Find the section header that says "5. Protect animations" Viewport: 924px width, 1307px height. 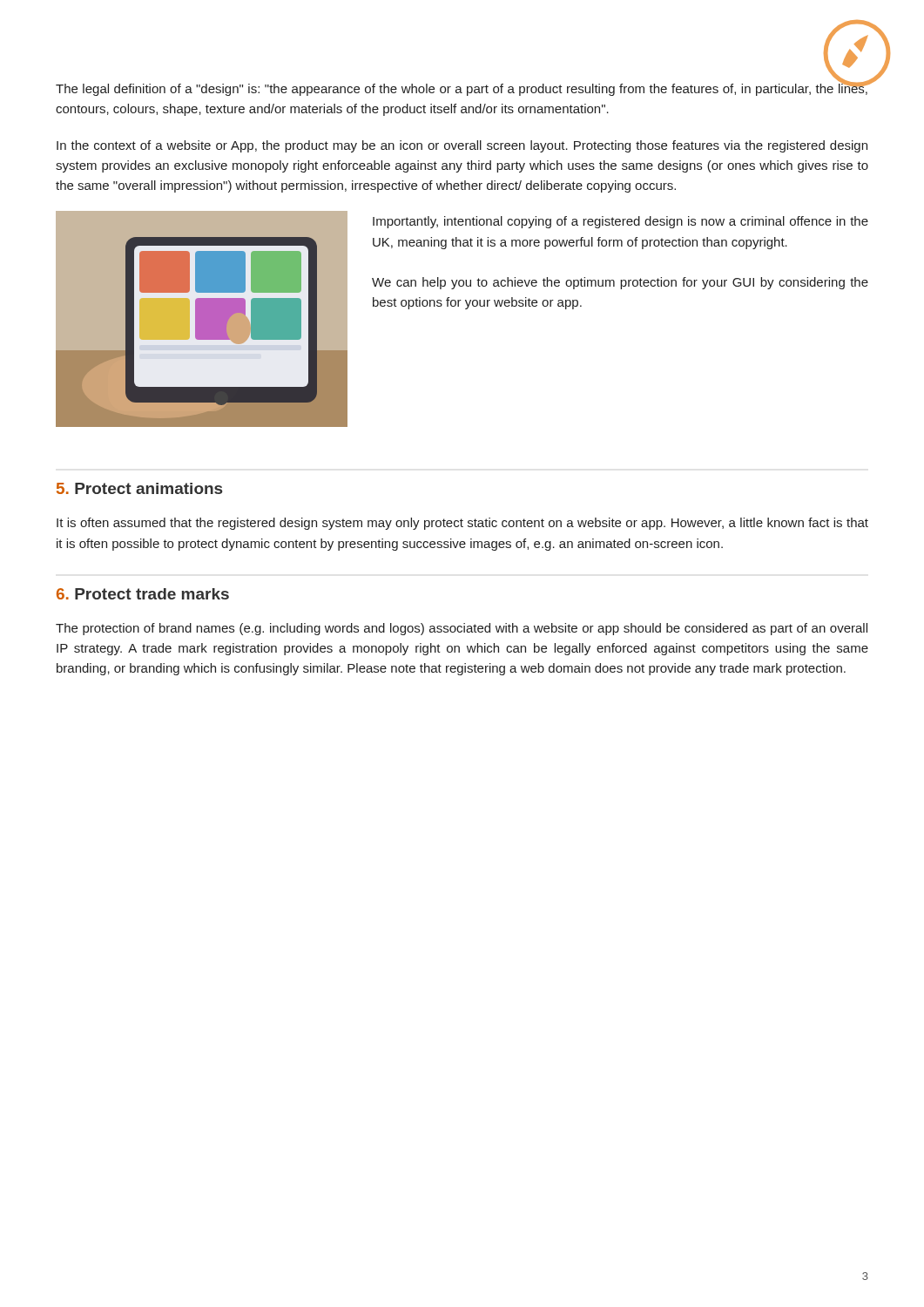(x=139, y=488)
